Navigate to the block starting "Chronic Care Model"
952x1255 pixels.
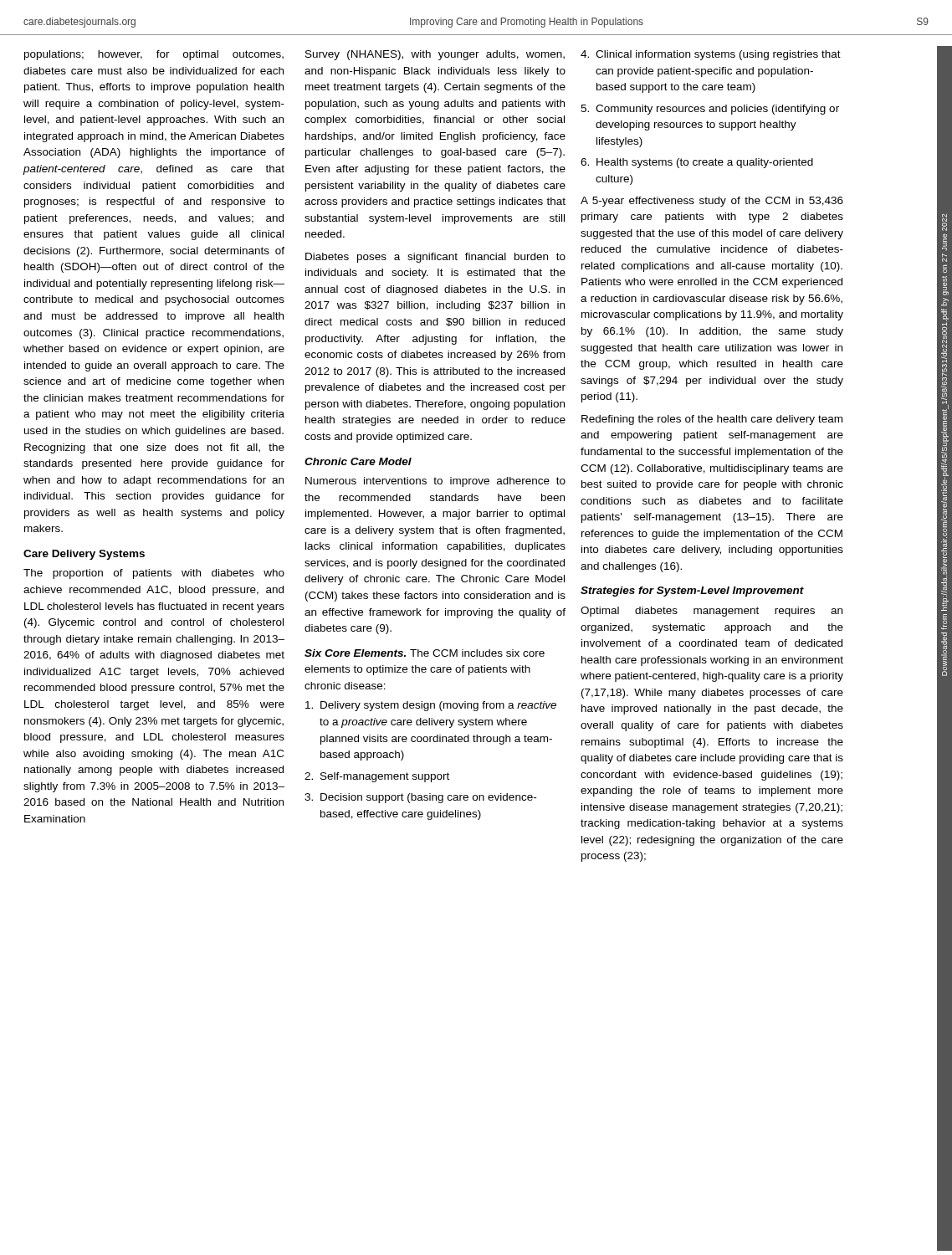pos(358,461)
